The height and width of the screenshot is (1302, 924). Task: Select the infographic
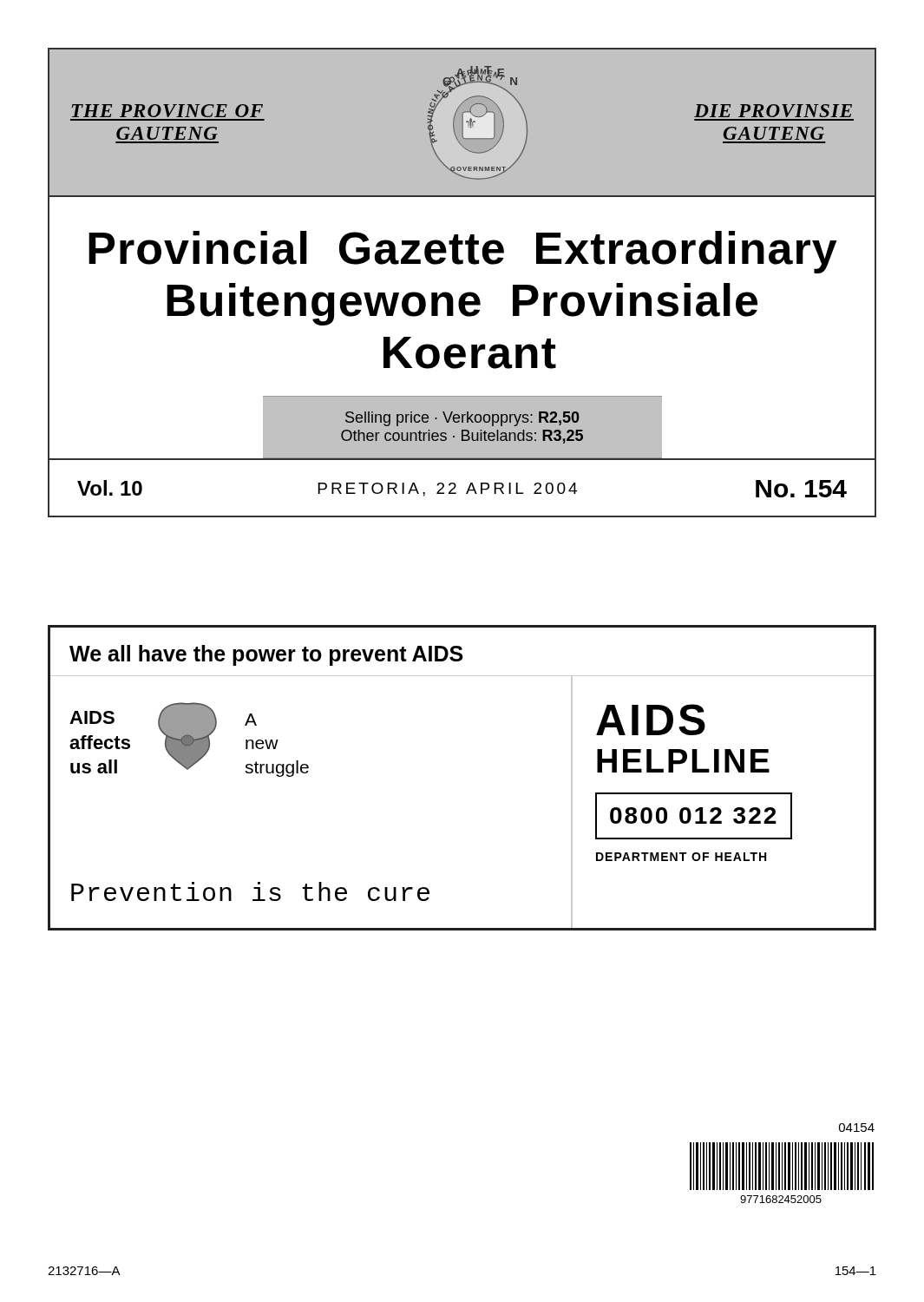[462, 778]
